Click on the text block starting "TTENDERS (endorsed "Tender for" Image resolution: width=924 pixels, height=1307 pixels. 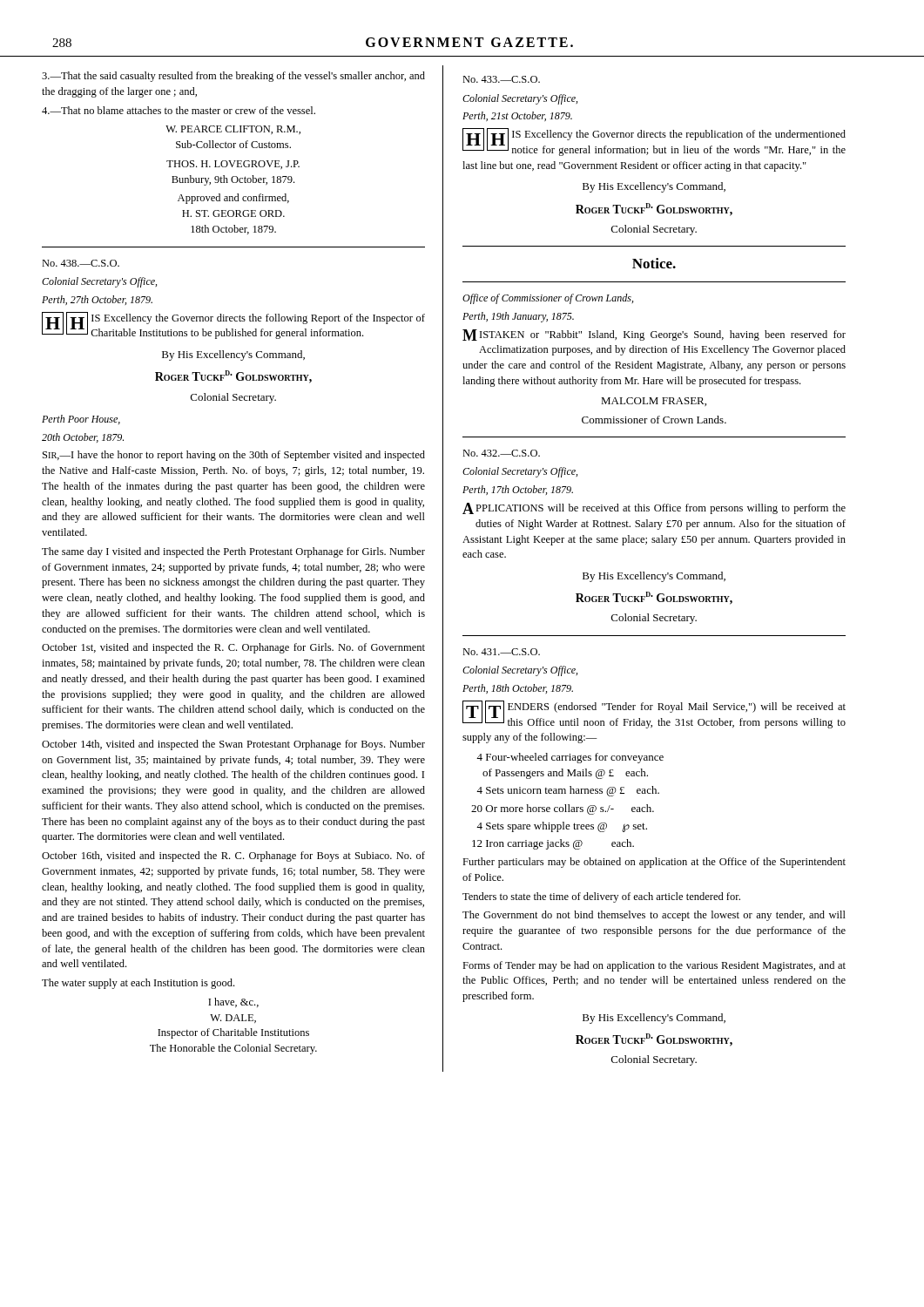tap(654, 723)
